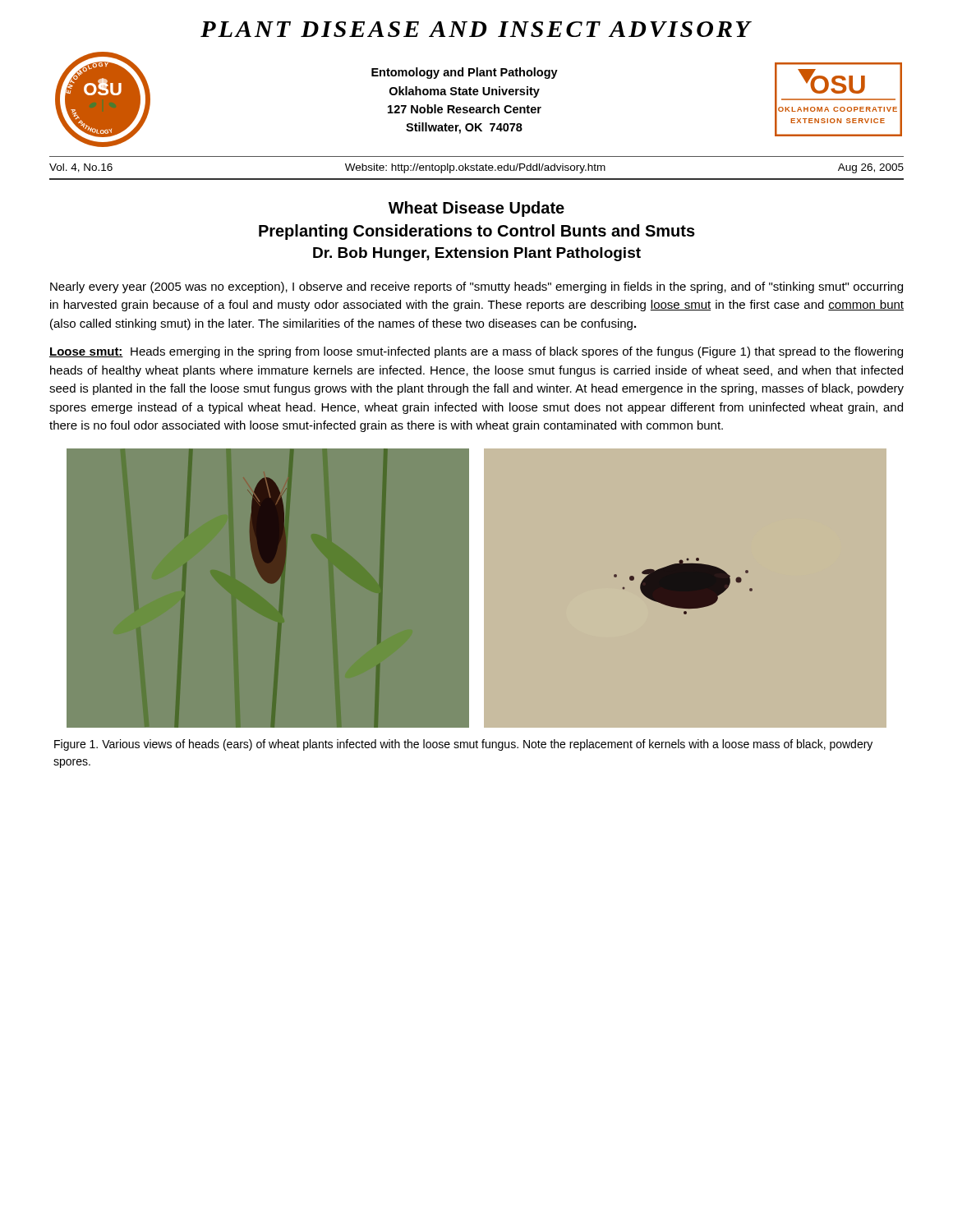
Task: Locate the block starting "Wheat Disease Update Preplanting Considerations to"
Action: (476, 230)
